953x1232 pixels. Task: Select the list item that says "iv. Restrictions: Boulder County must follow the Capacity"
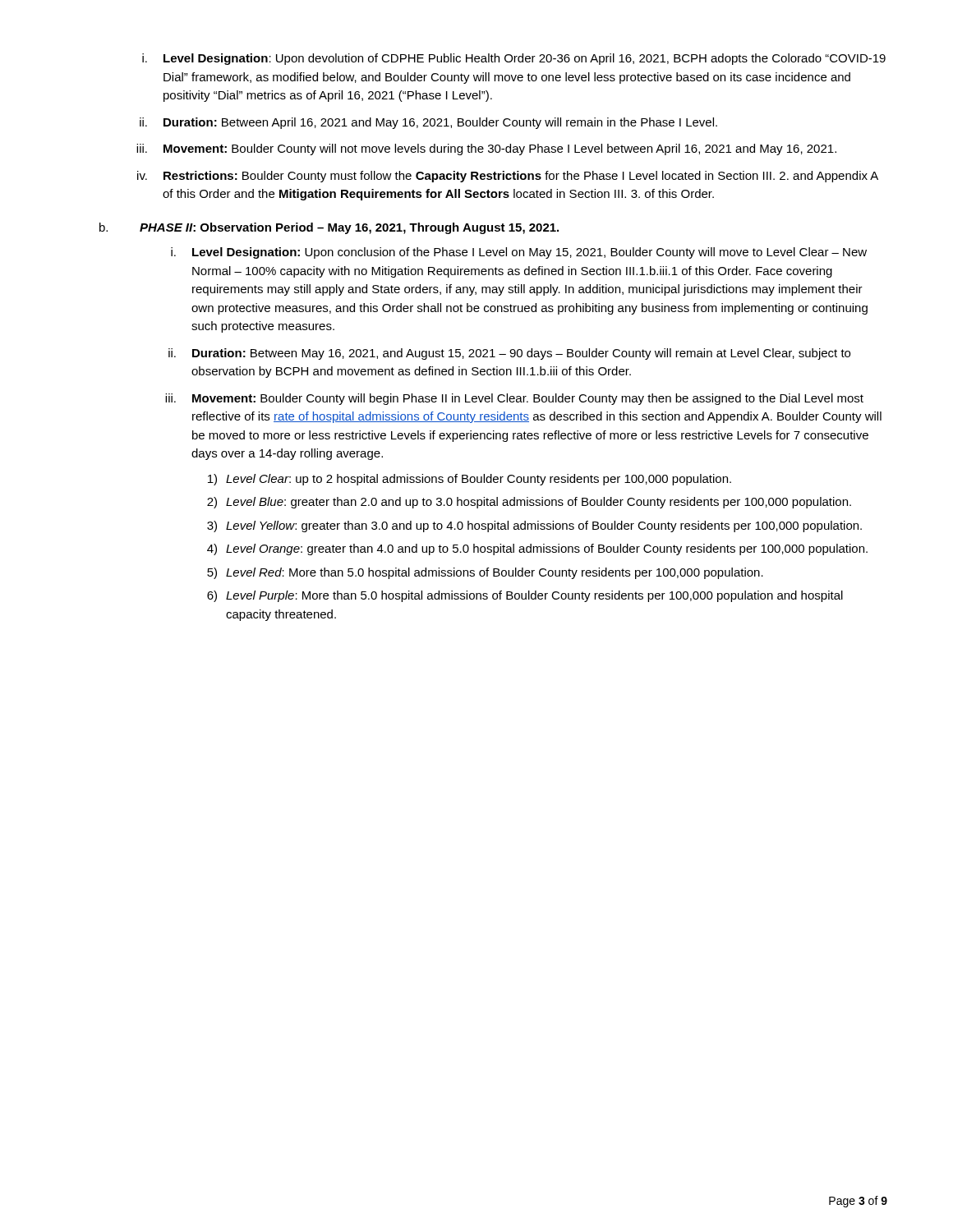tap(493, 185)
